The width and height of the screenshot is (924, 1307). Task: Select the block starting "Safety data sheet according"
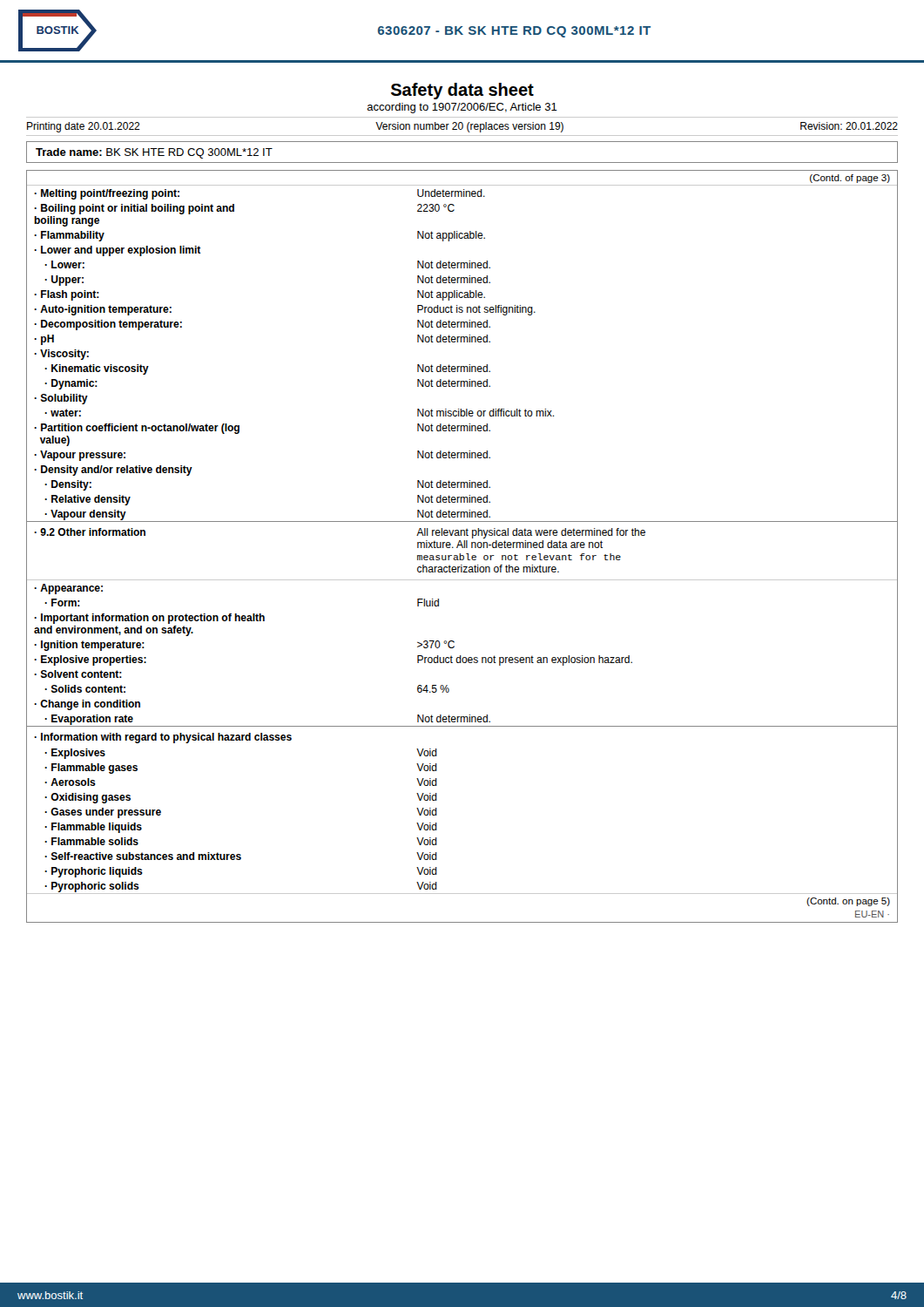pos(462,97)
